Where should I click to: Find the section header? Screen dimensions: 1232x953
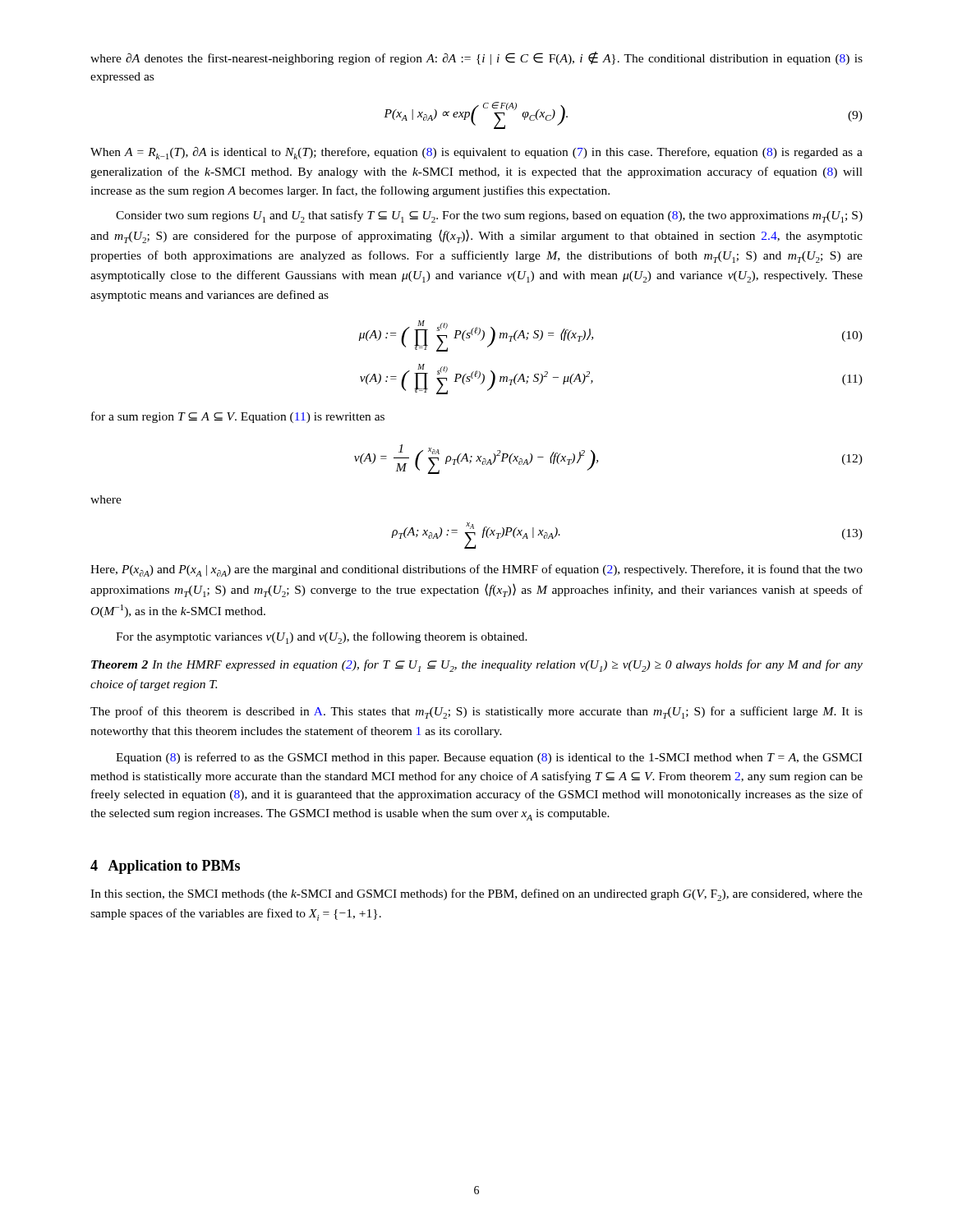[x=165, y=866]
